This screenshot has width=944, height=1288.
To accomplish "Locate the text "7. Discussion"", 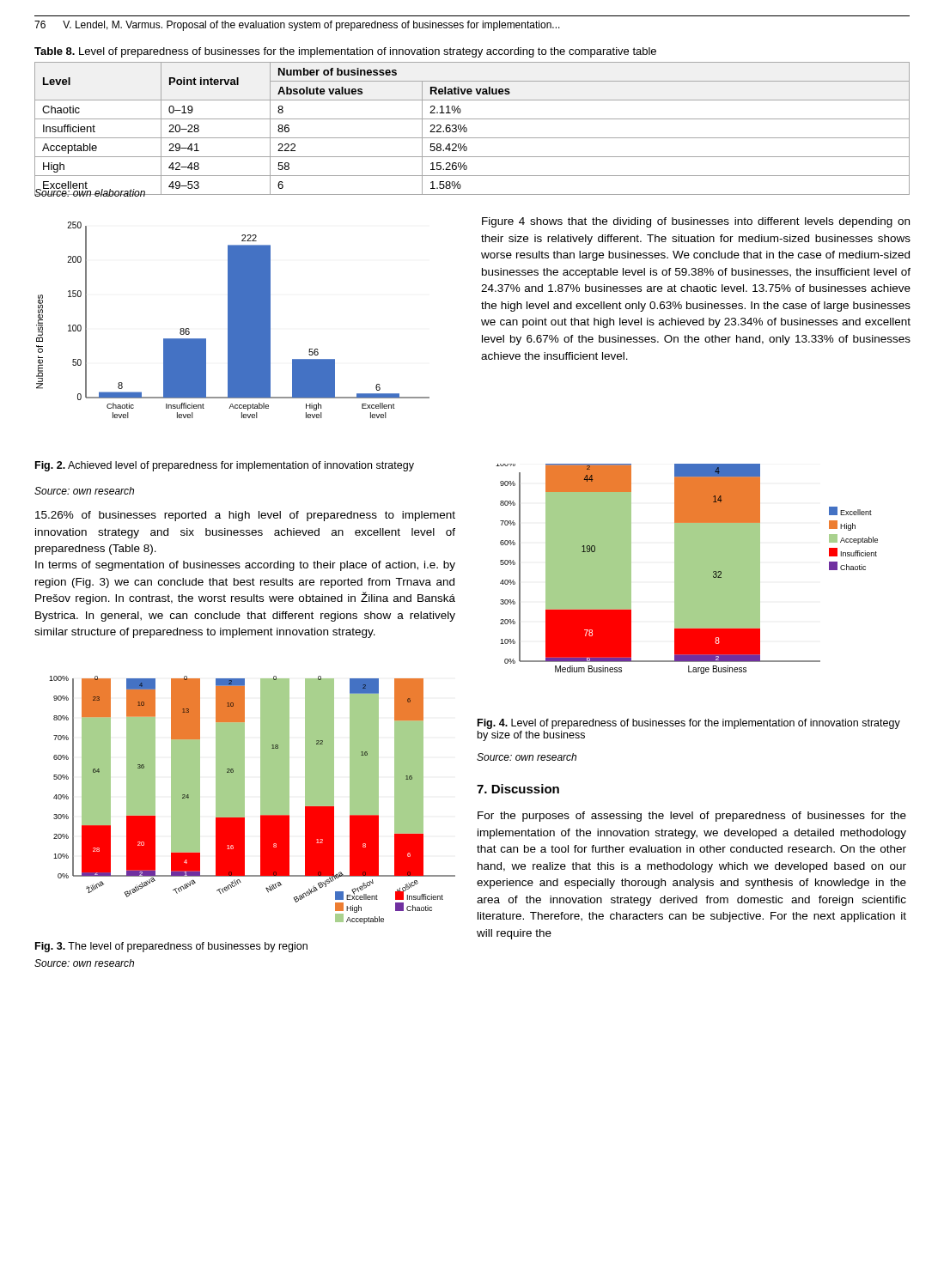I will (x=518, y=789).
